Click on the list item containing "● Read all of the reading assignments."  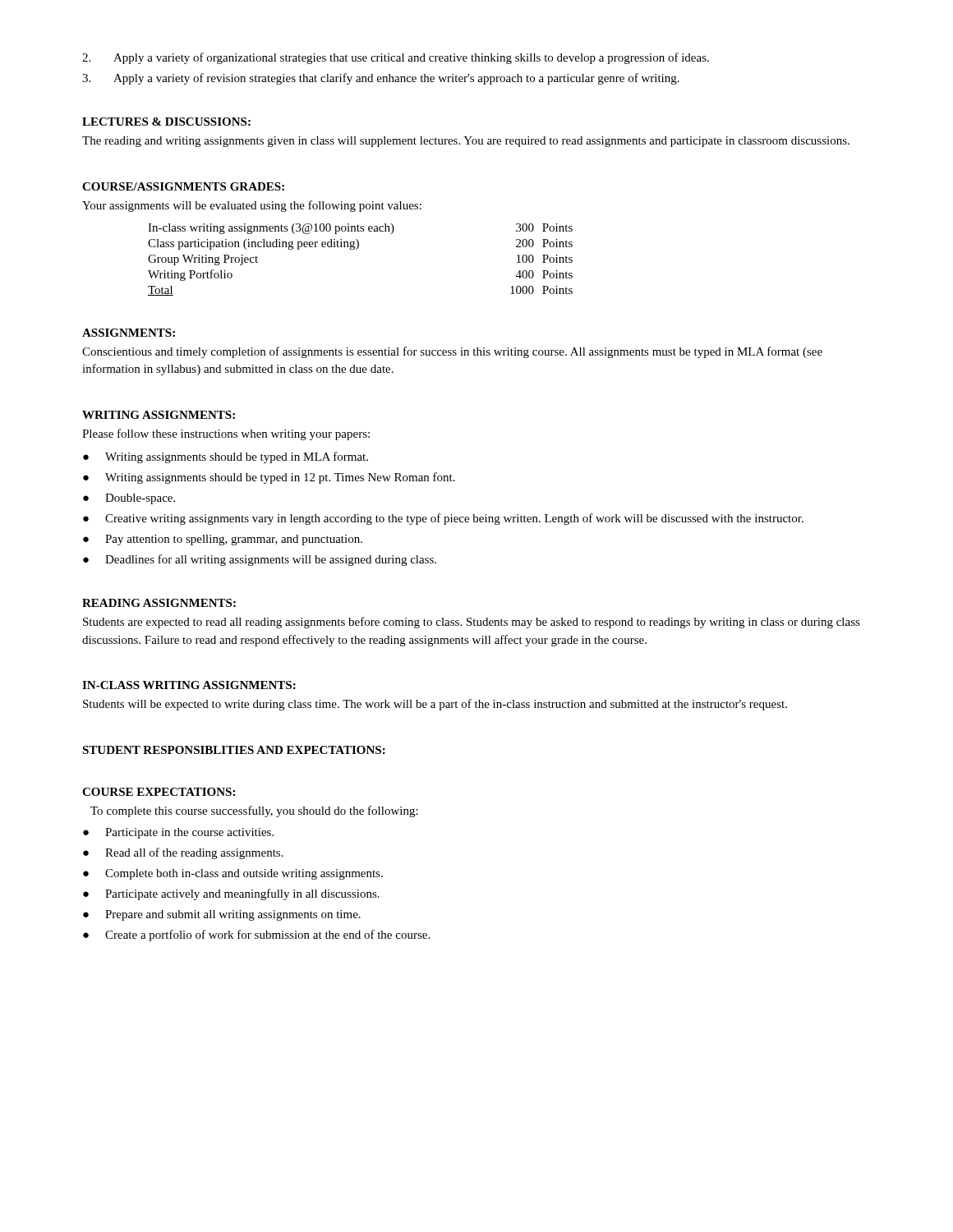[x=183, y=853]
